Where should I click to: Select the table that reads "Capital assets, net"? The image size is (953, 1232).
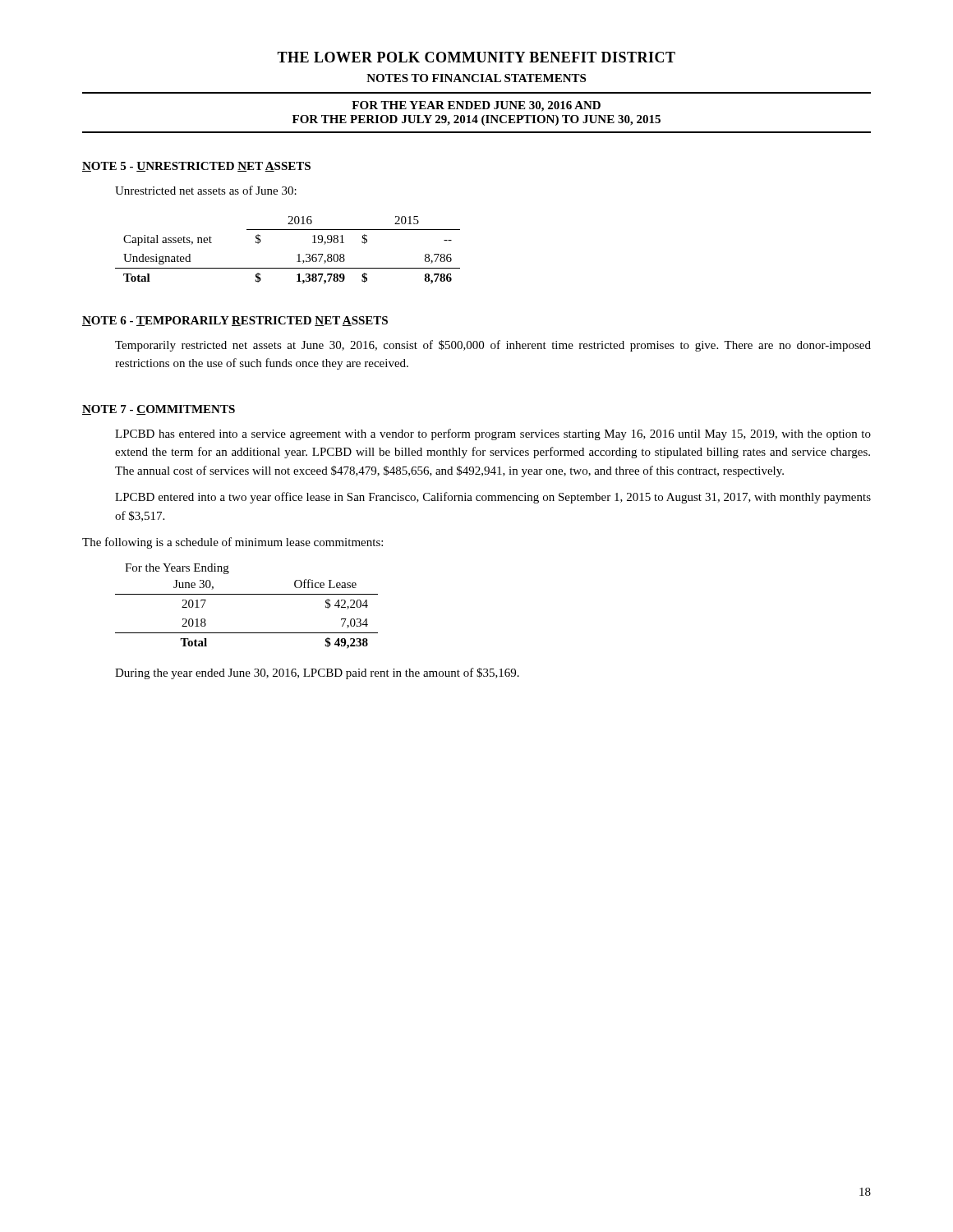point(493,249)
